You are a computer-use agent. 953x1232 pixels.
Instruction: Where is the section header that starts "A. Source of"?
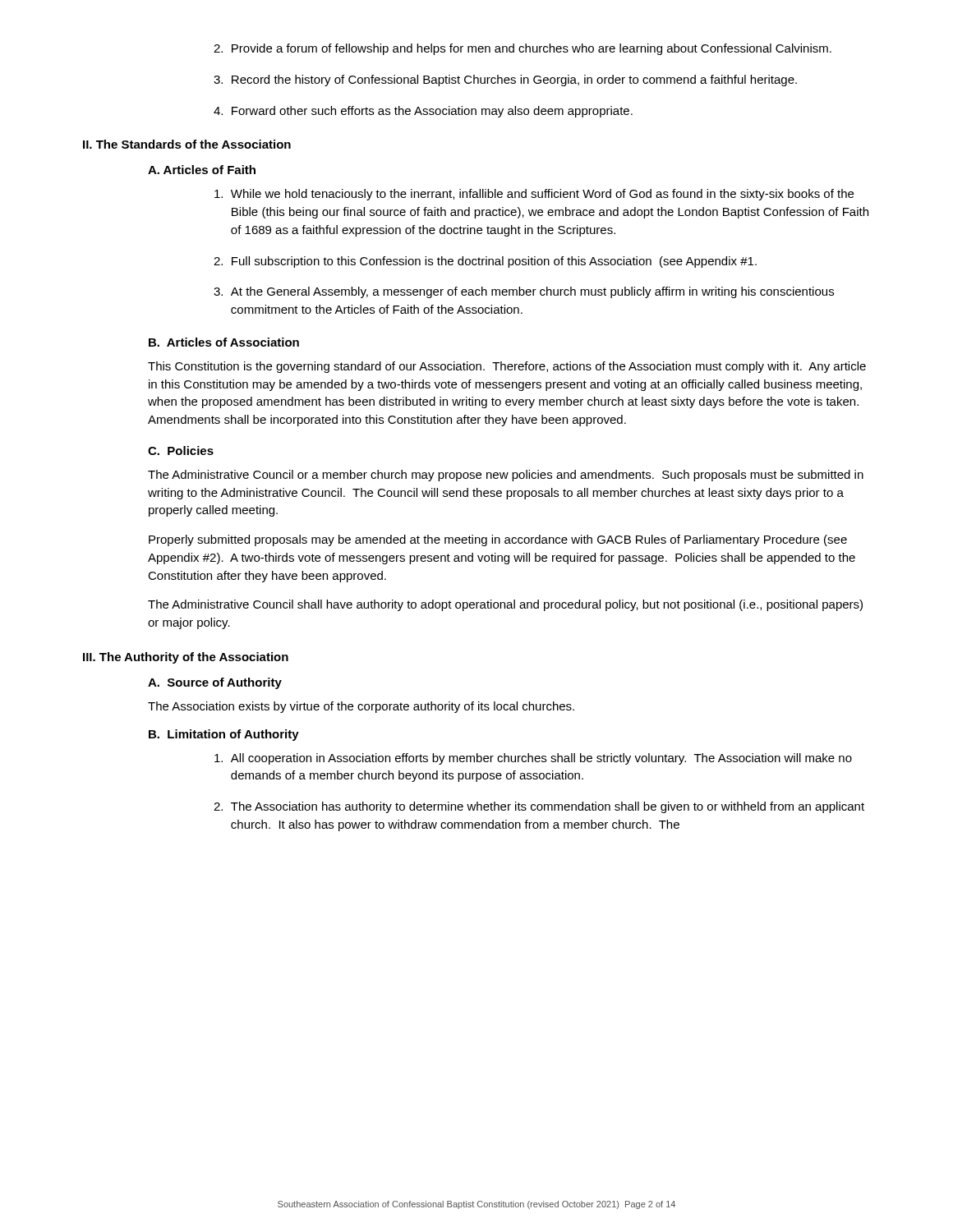tap(215, 682)
